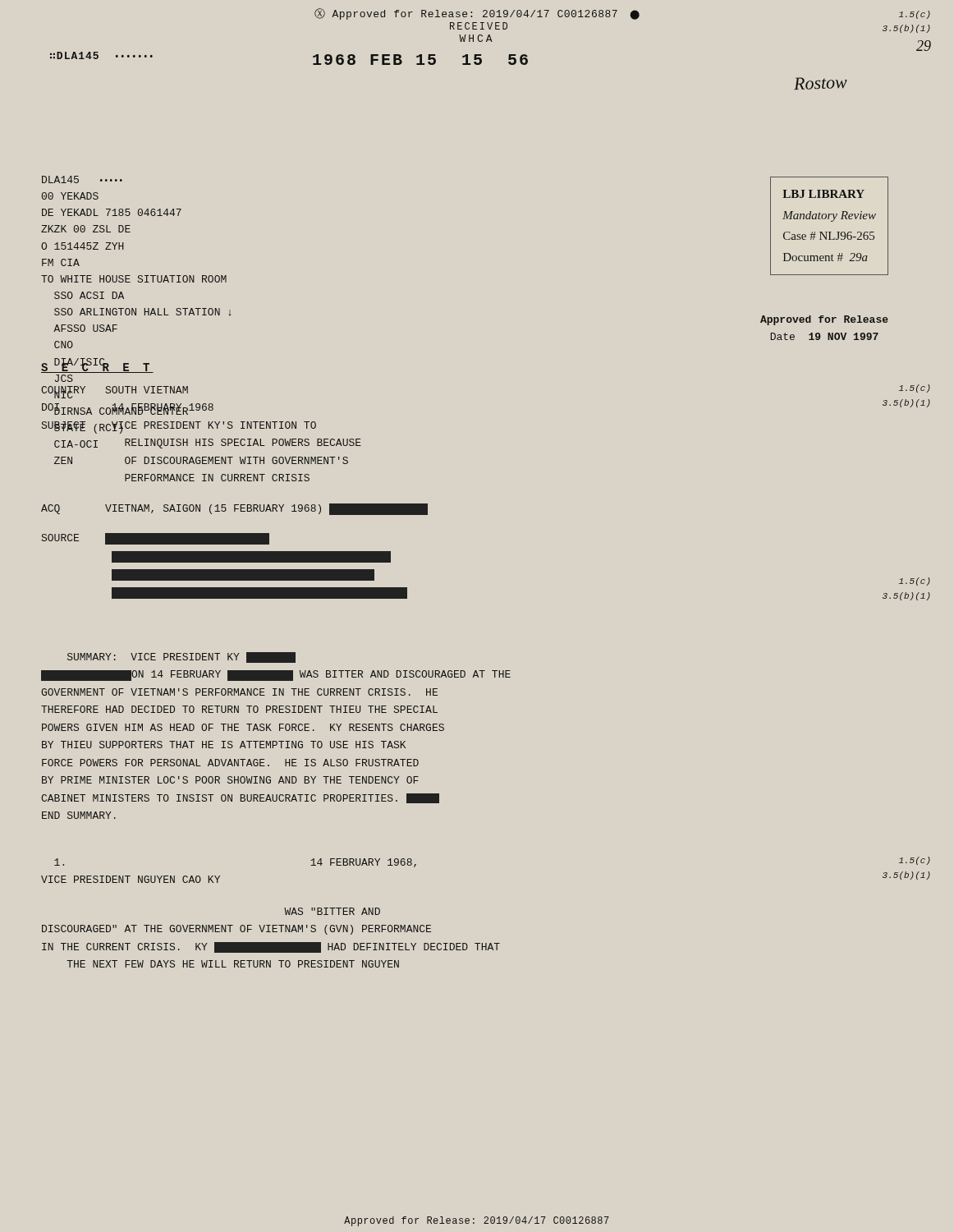Click on the text that reads "ACQ VIETNAM, SAIGON (15 FEBRUARY 1968)"
The image size is (954, 1232).
(234, 509)
